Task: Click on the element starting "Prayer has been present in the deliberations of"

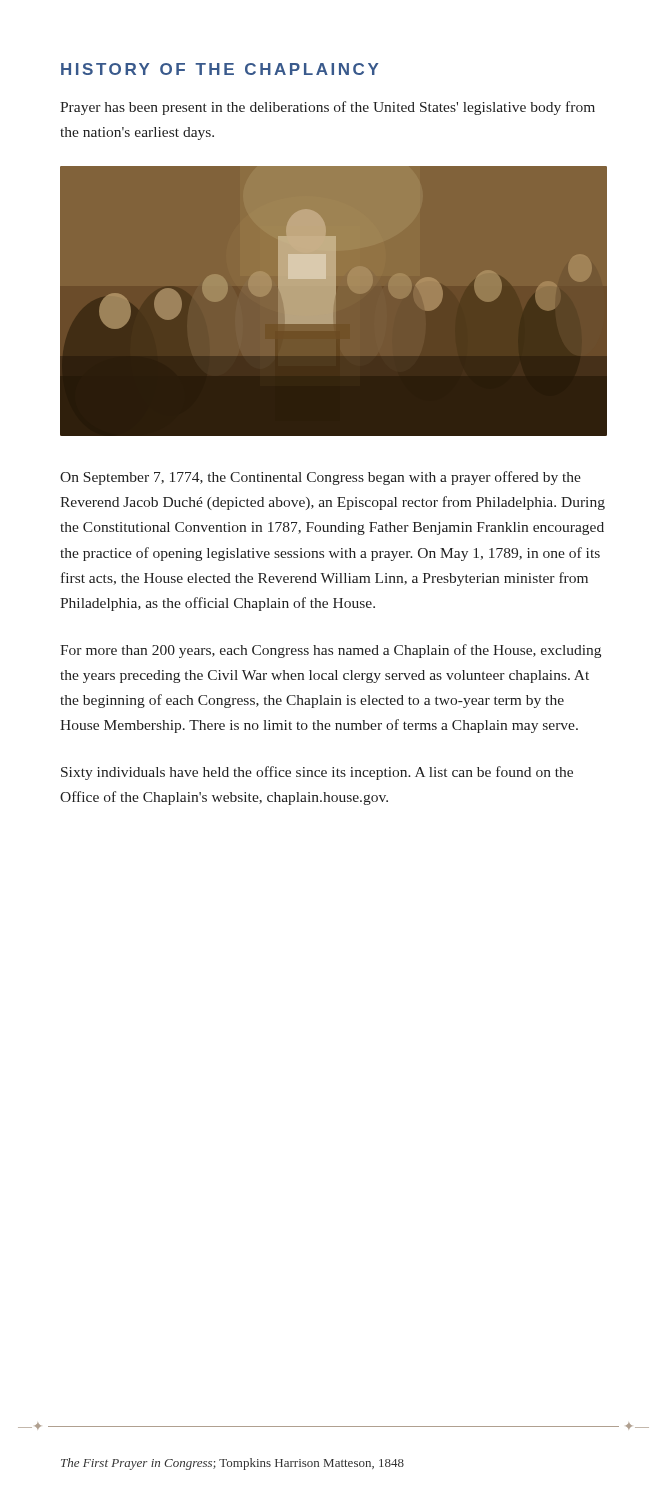Action: 328,119
